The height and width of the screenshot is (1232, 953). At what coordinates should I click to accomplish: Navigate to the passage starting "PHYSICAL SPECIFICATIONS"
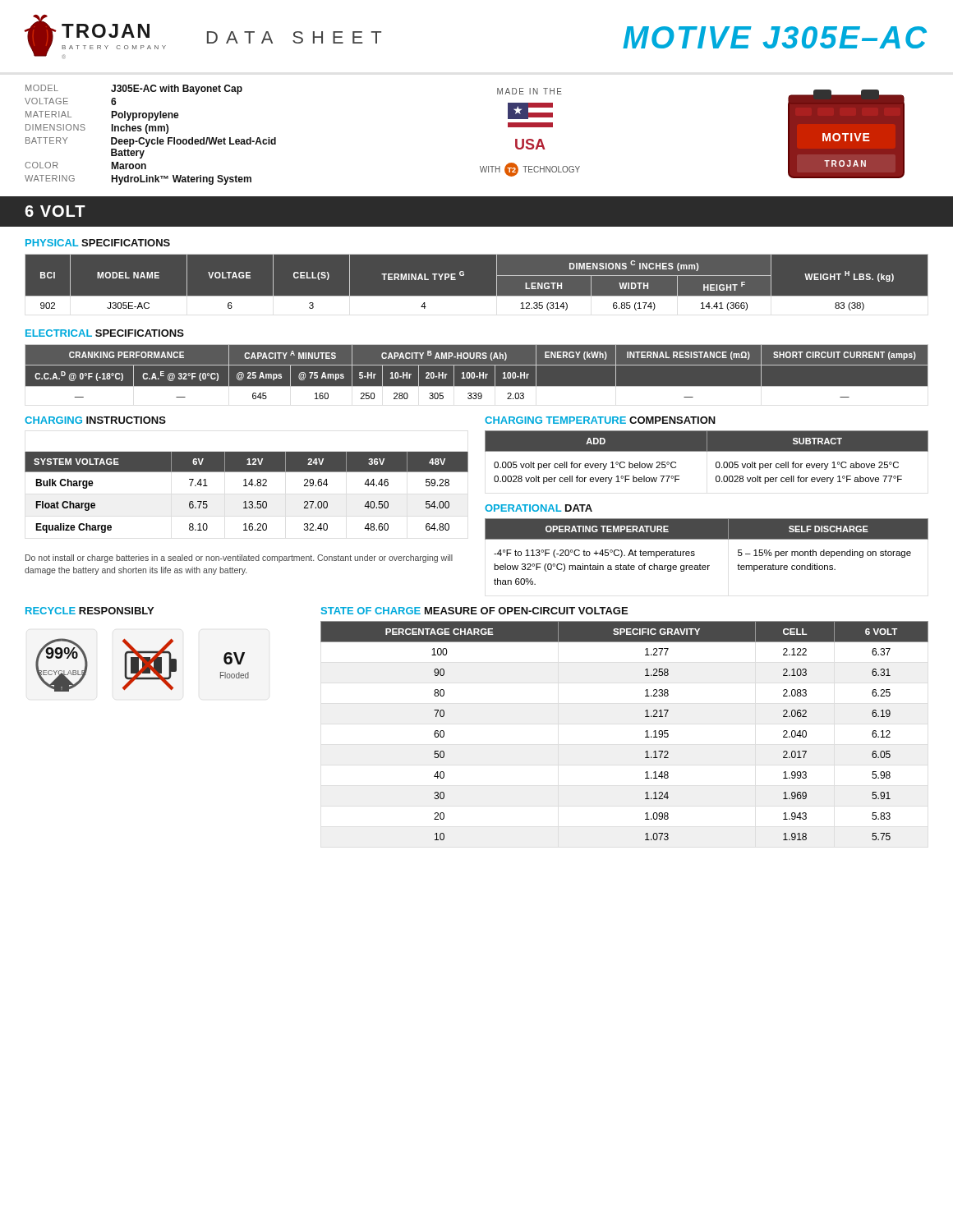[x=97, y=243]
